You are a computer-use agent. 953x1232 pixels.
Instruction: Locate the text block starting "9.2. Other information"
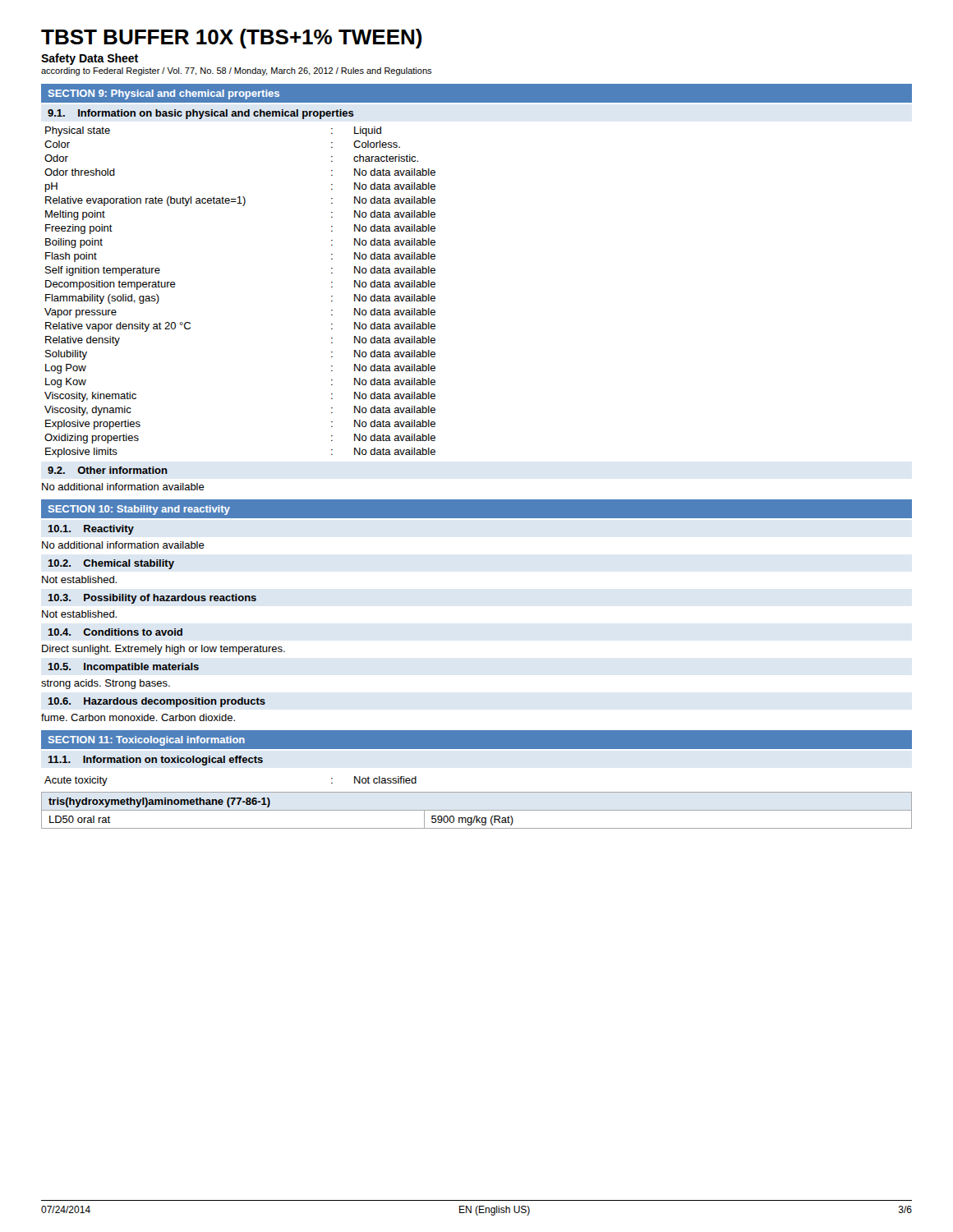pos(108,470)
